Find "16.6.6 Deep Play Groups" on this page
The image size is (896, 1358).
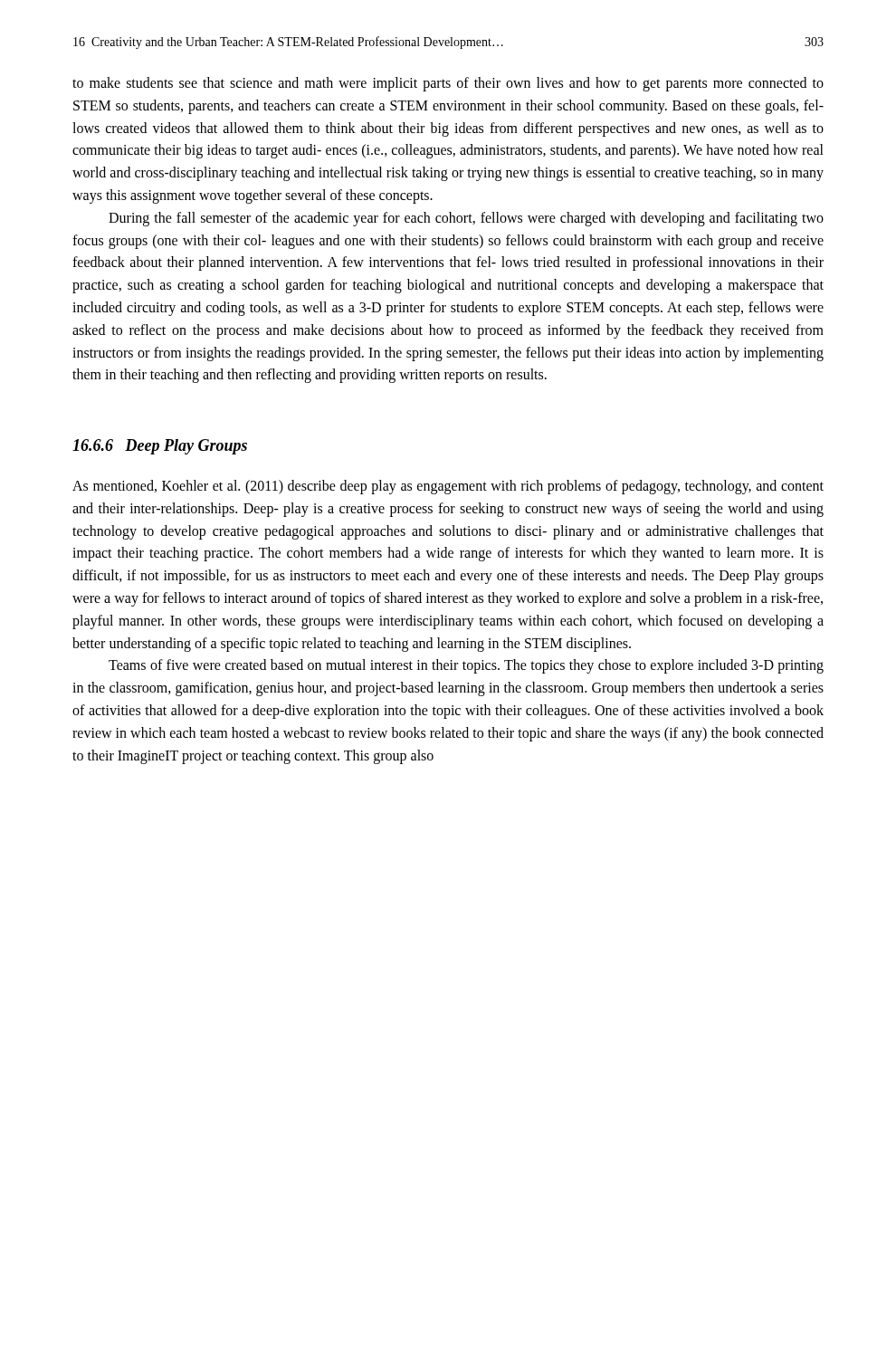tap(160, 446)
